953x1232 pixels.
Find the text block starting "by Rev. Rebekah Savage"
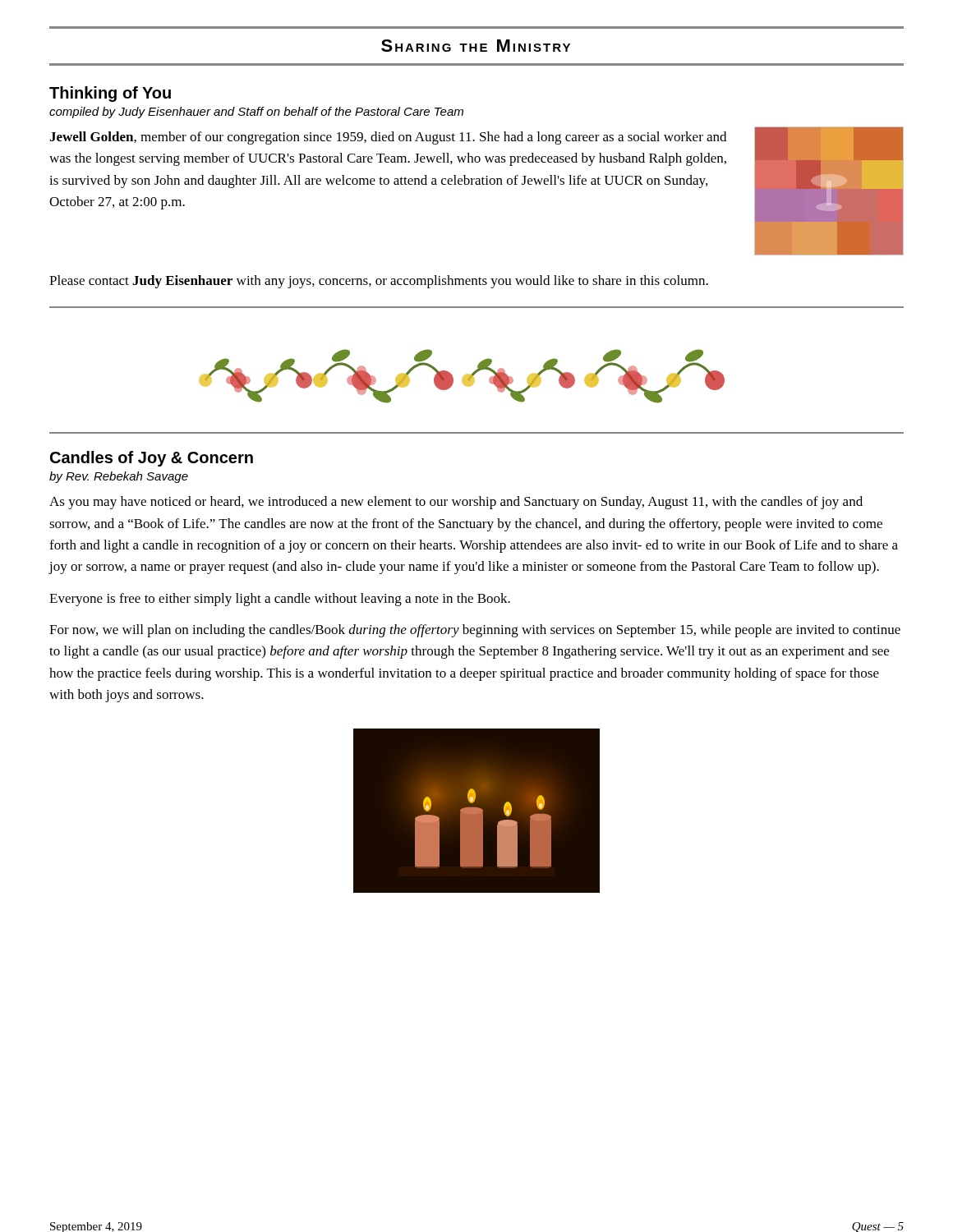[x=119, y=476]
